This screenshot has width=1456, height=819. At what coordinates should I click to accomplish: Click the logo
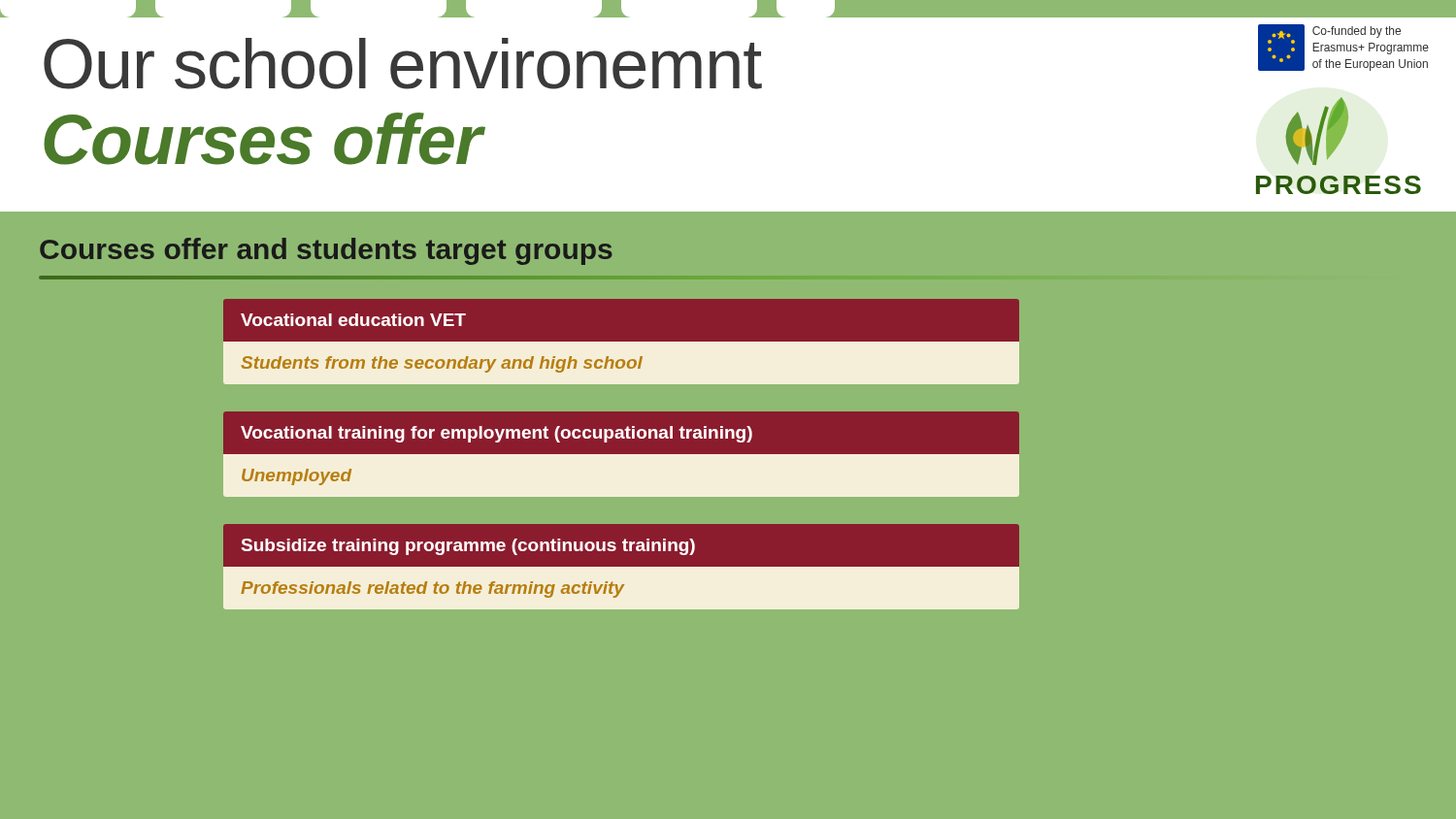coord(1337,114)
